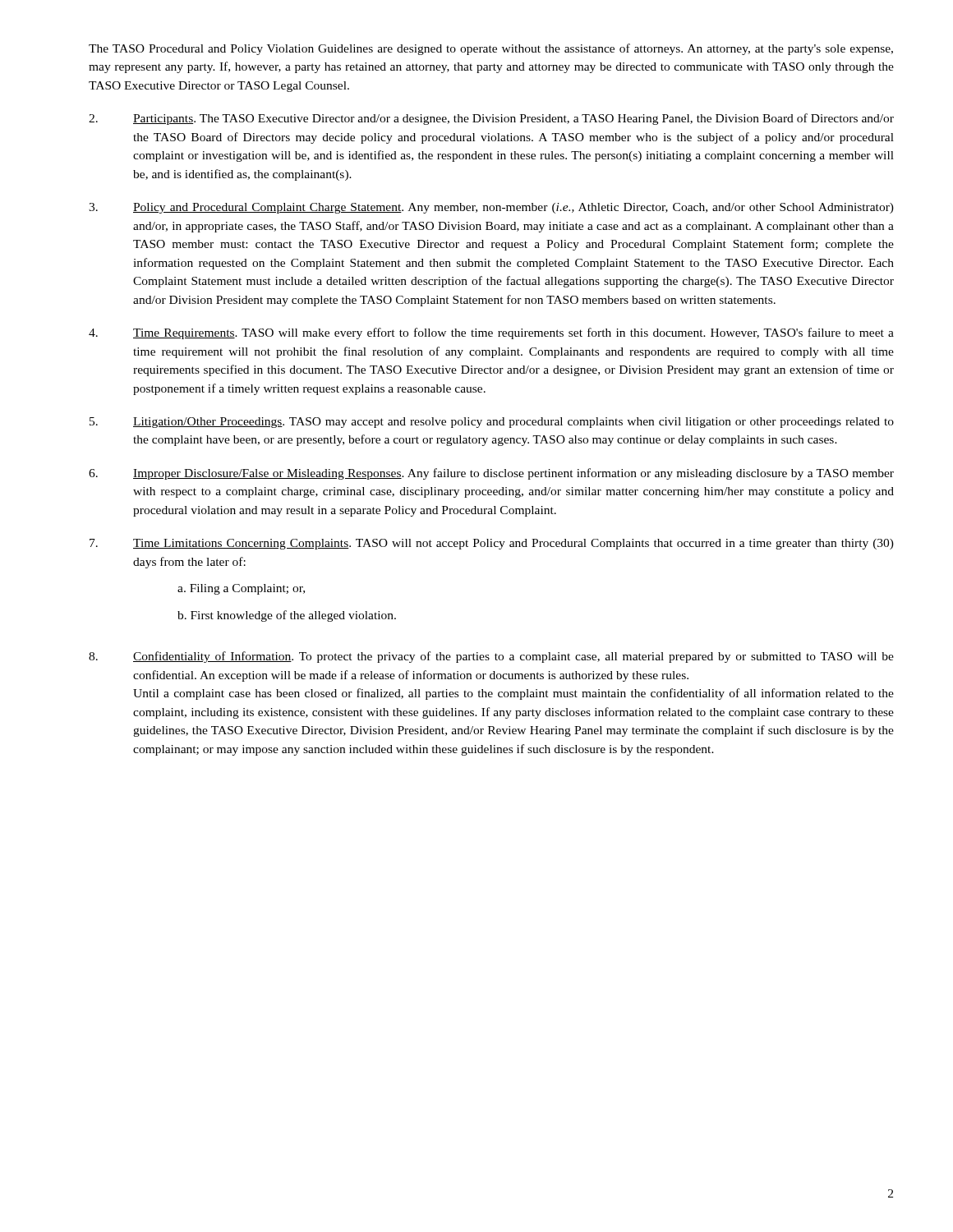Click on the list item that reads "2. Participants. The TASO Executive Director and/or"
Image resolution: width=953 pixels, height=1232 pixels.
pos(491,146)
